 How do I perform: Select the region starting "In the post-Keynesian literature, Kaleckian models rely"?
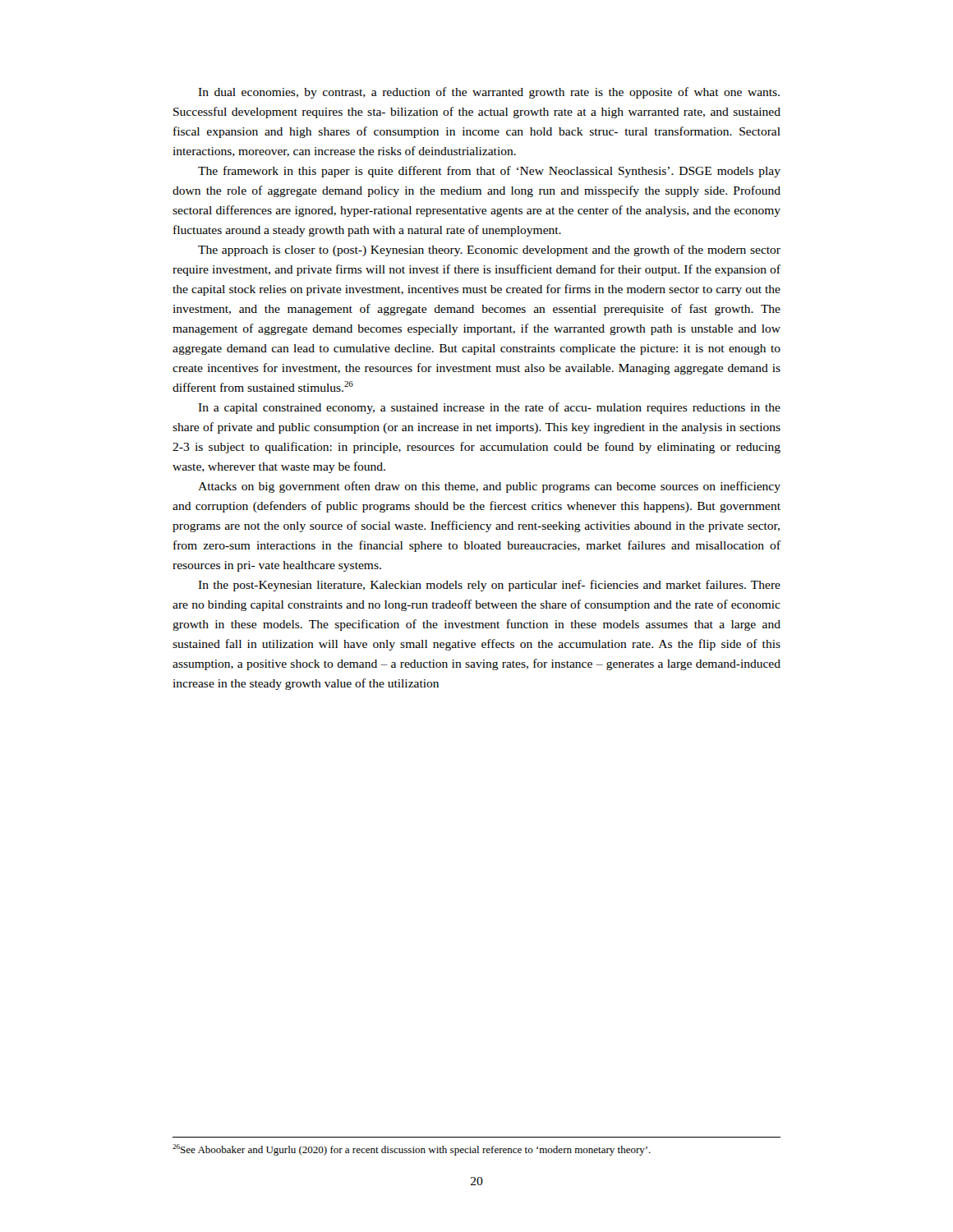pyautogui.click(x=476, y=634)
